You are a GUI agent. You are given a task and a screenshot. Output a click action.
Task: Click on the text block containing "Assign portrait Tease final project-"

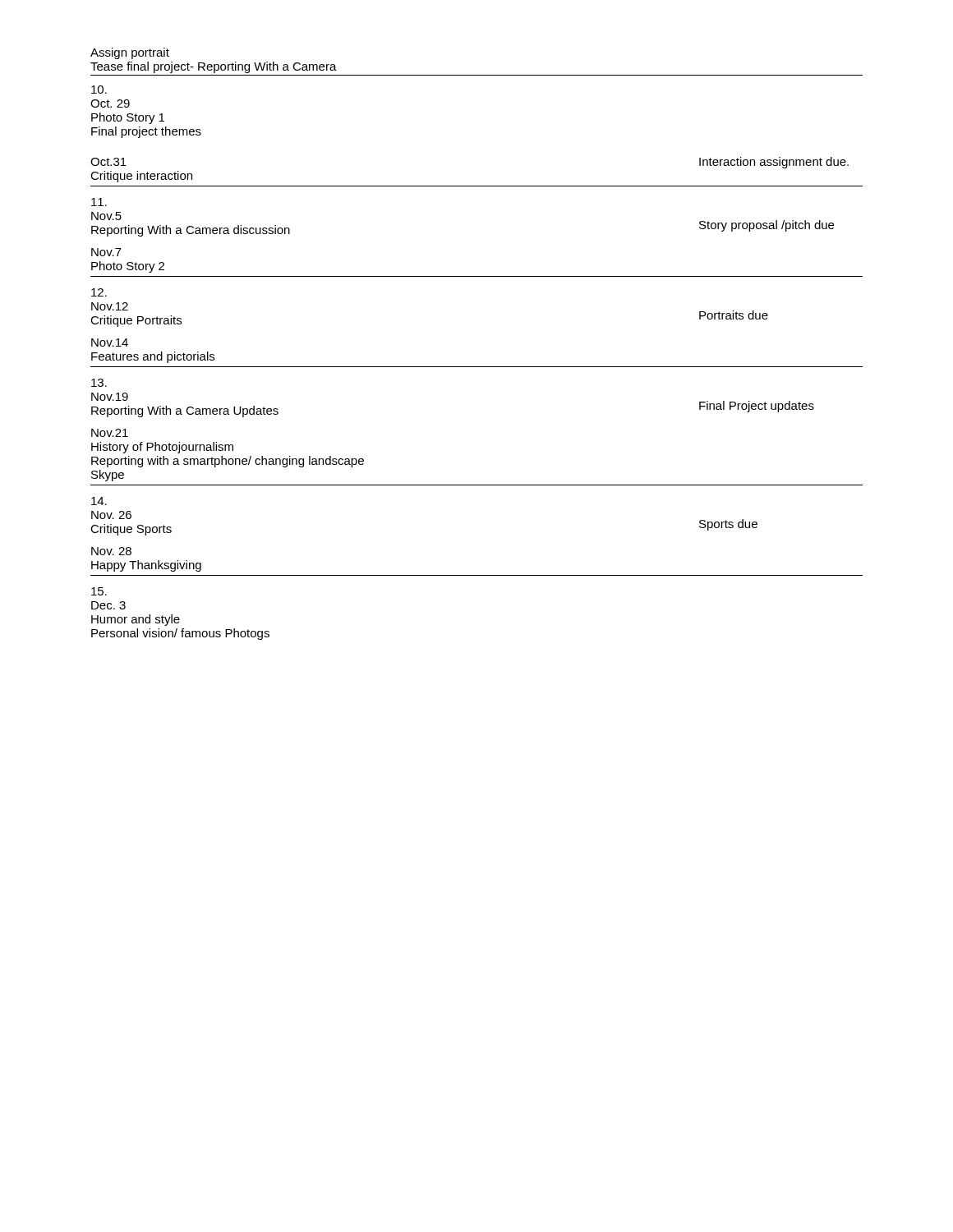coord(130,53)
